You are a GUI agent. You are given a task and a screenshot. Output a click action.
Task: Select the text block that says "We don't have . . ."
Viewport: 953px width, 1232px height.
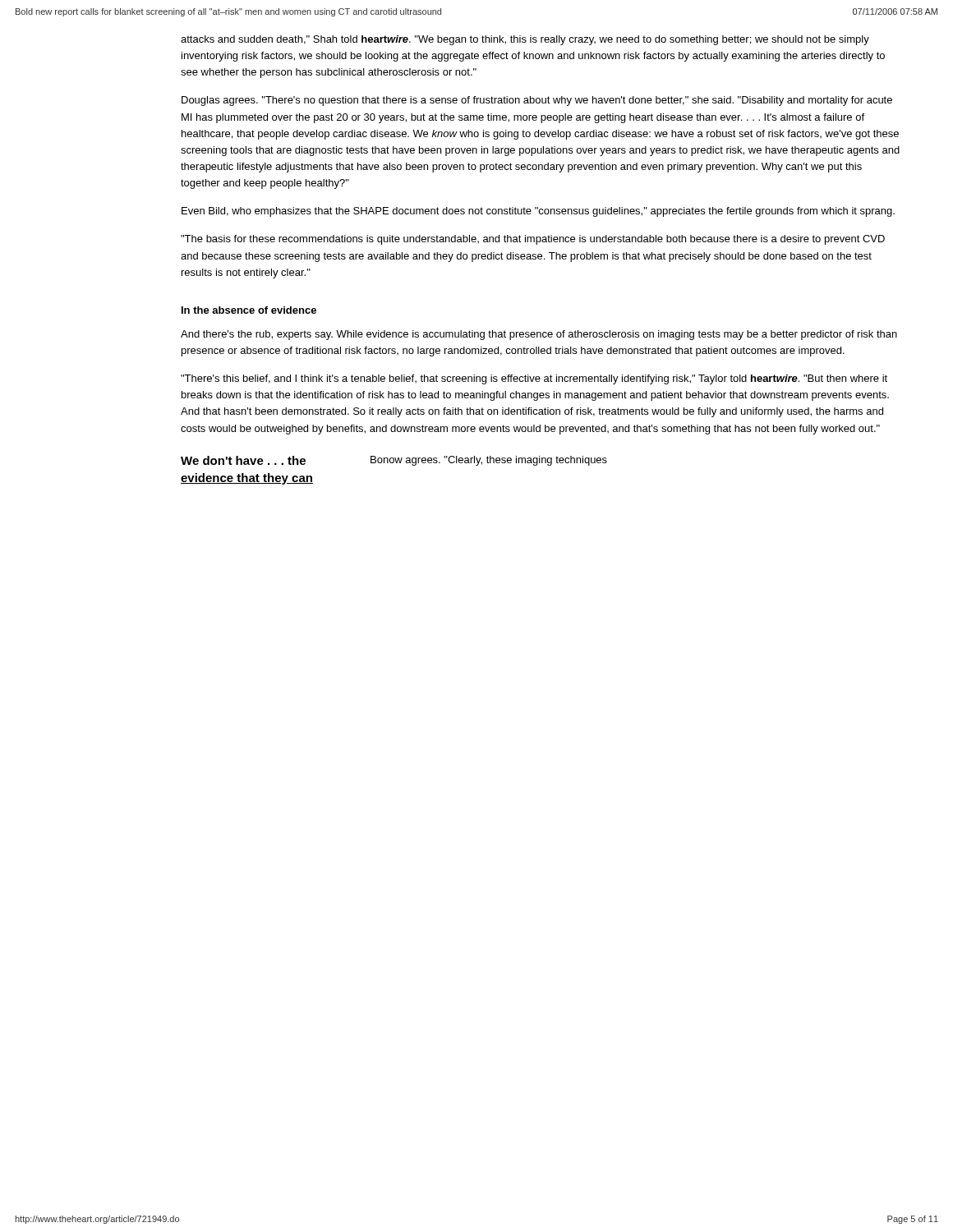point(247,469)
